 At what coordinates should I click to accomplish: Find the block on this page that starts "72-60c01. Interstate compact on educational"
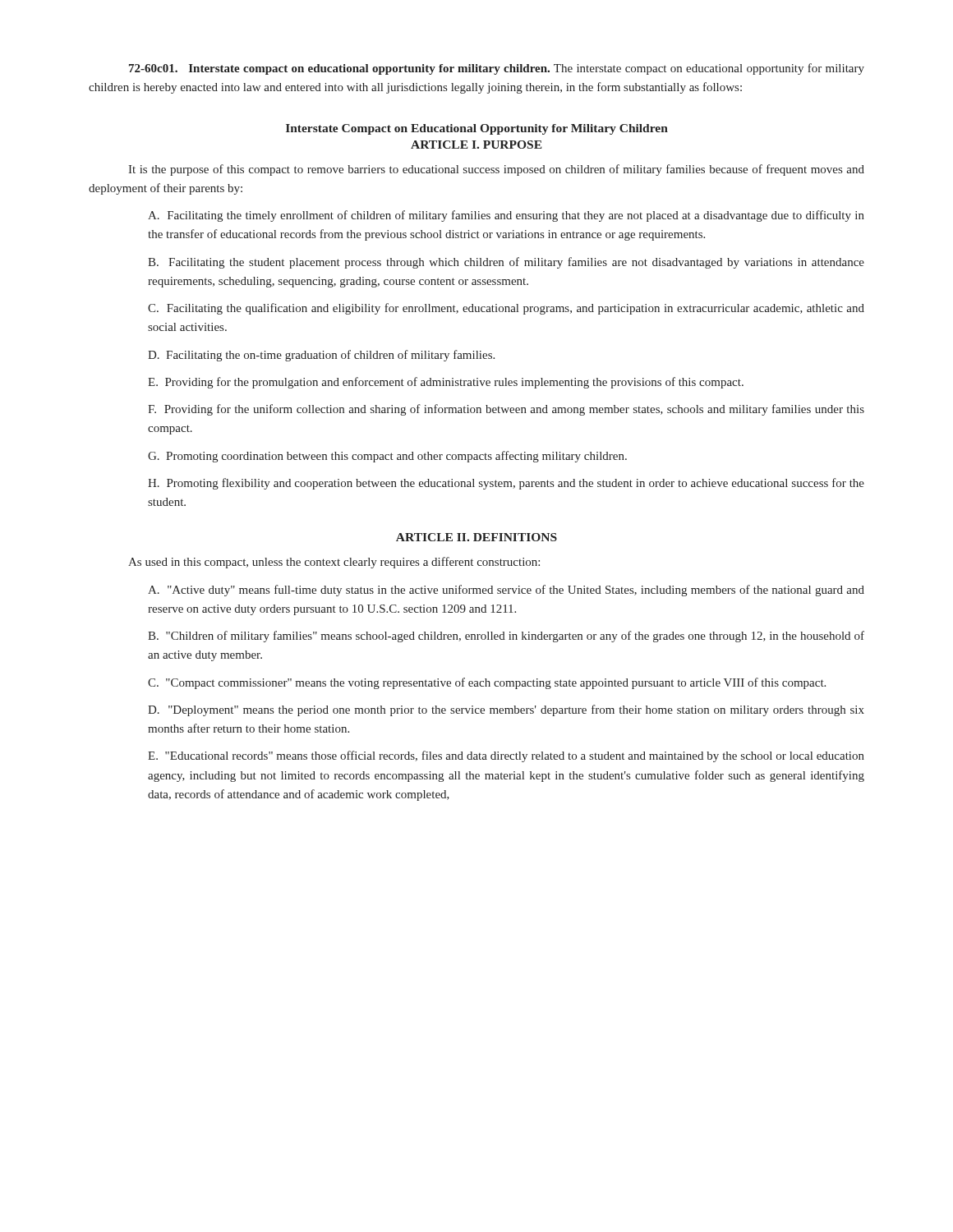[476, 78]
